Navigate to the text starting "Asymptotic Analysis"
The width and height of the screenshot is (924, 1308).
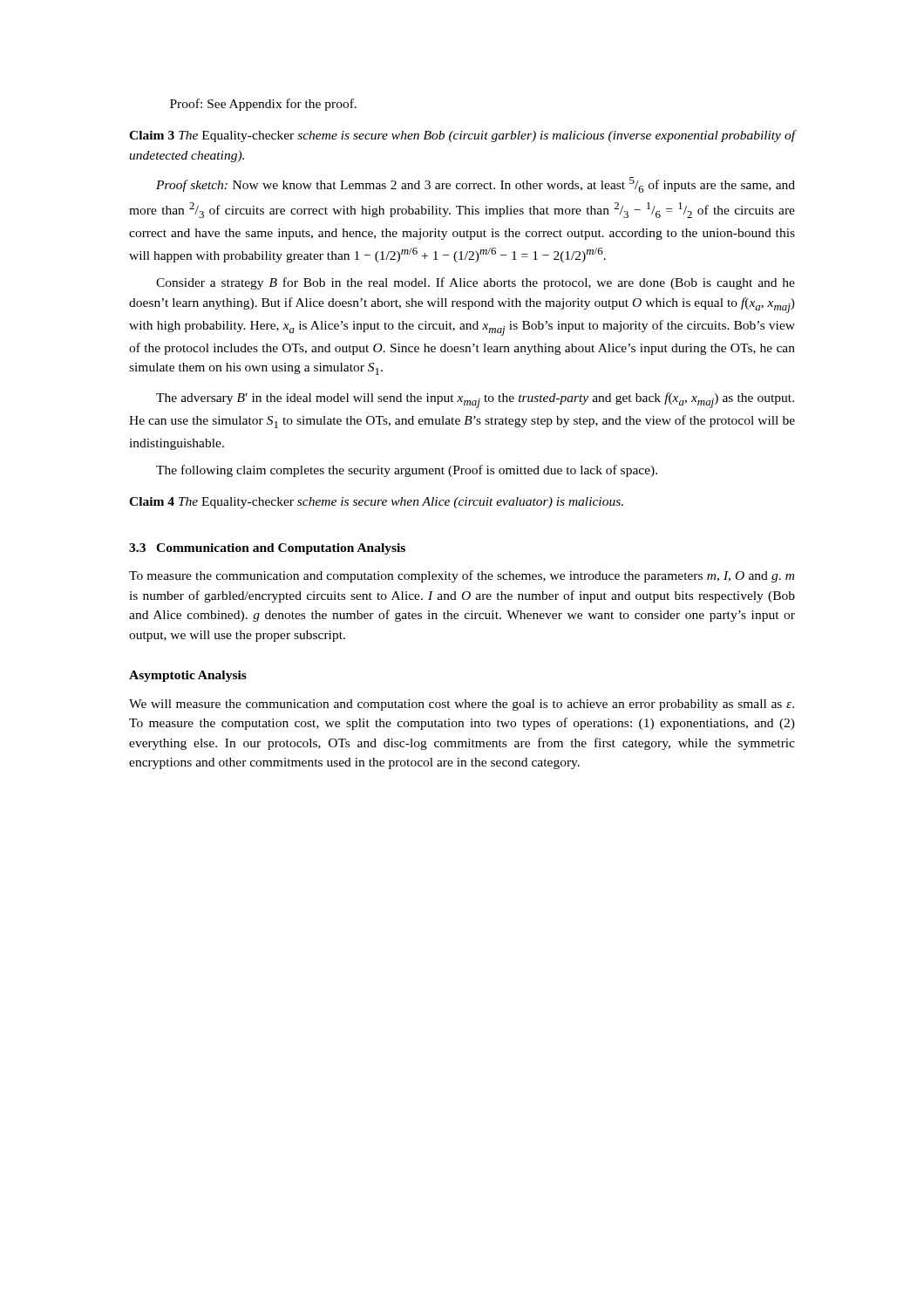(188, 676)
